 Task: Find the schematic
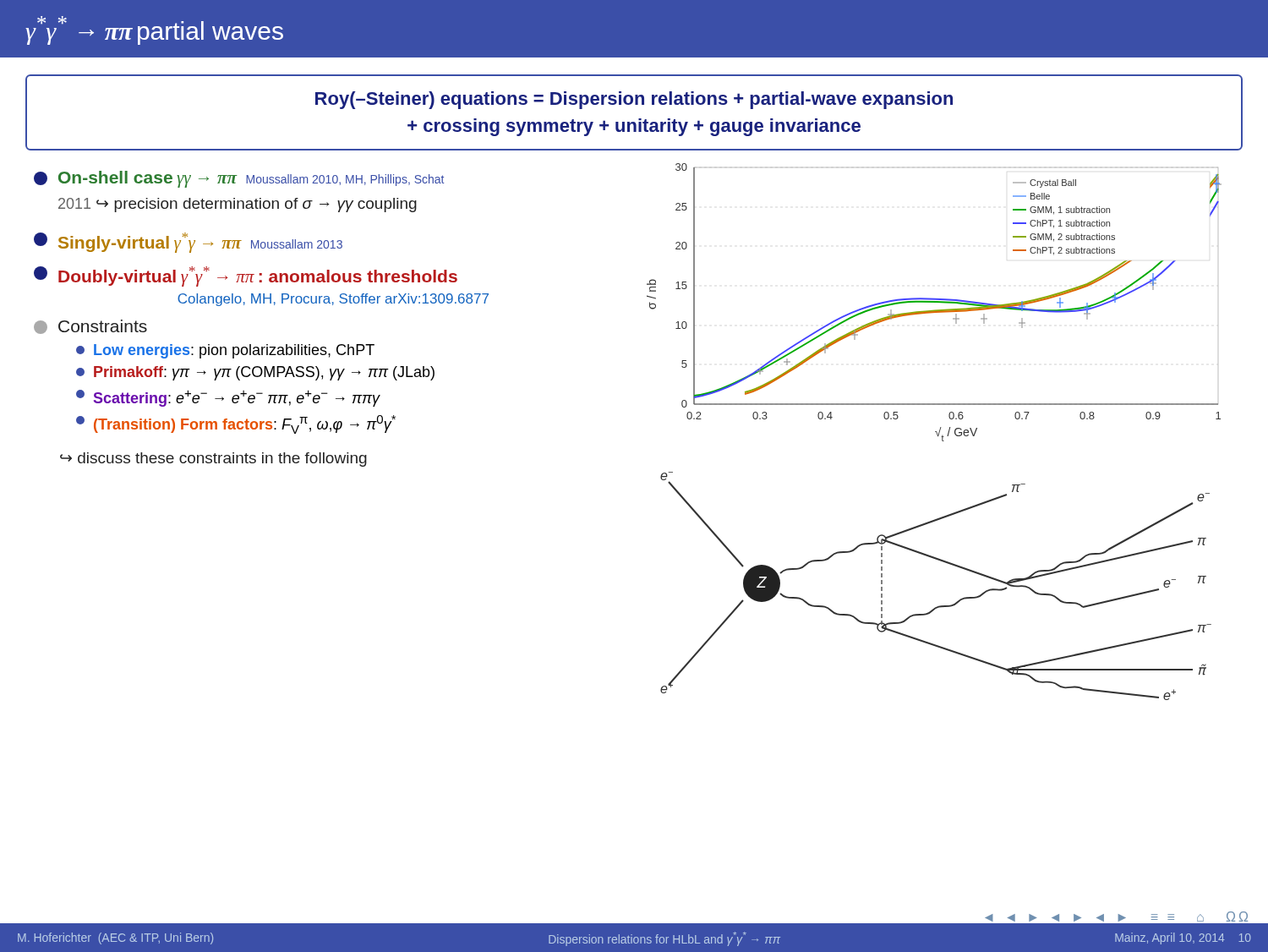(x=951, y=579)
